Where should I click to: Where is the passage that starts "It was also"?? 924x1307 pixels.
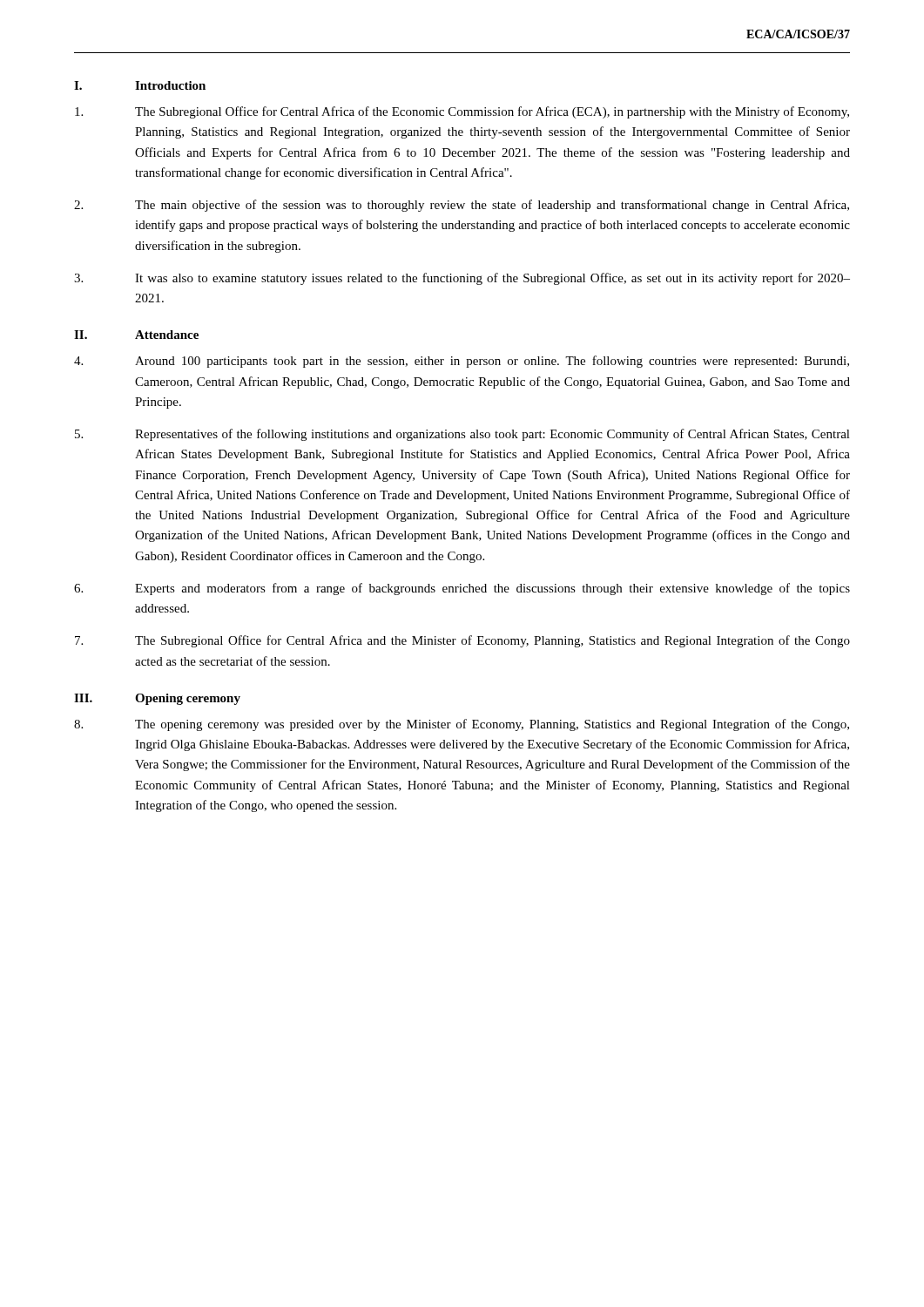click(462, 288)
